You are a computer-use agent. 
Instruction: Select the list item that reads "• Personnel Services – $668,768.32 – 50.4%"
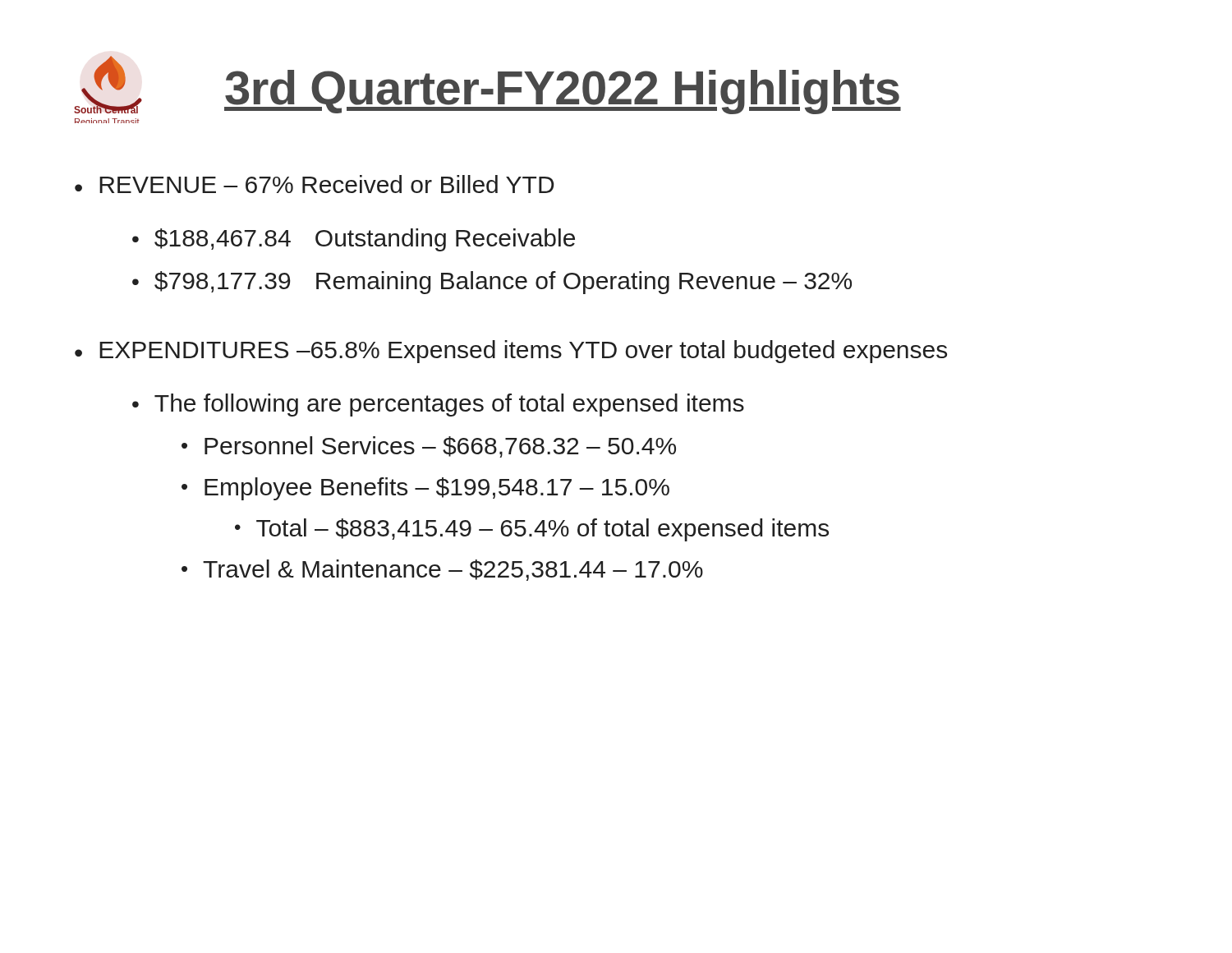(x=429, y=446)
